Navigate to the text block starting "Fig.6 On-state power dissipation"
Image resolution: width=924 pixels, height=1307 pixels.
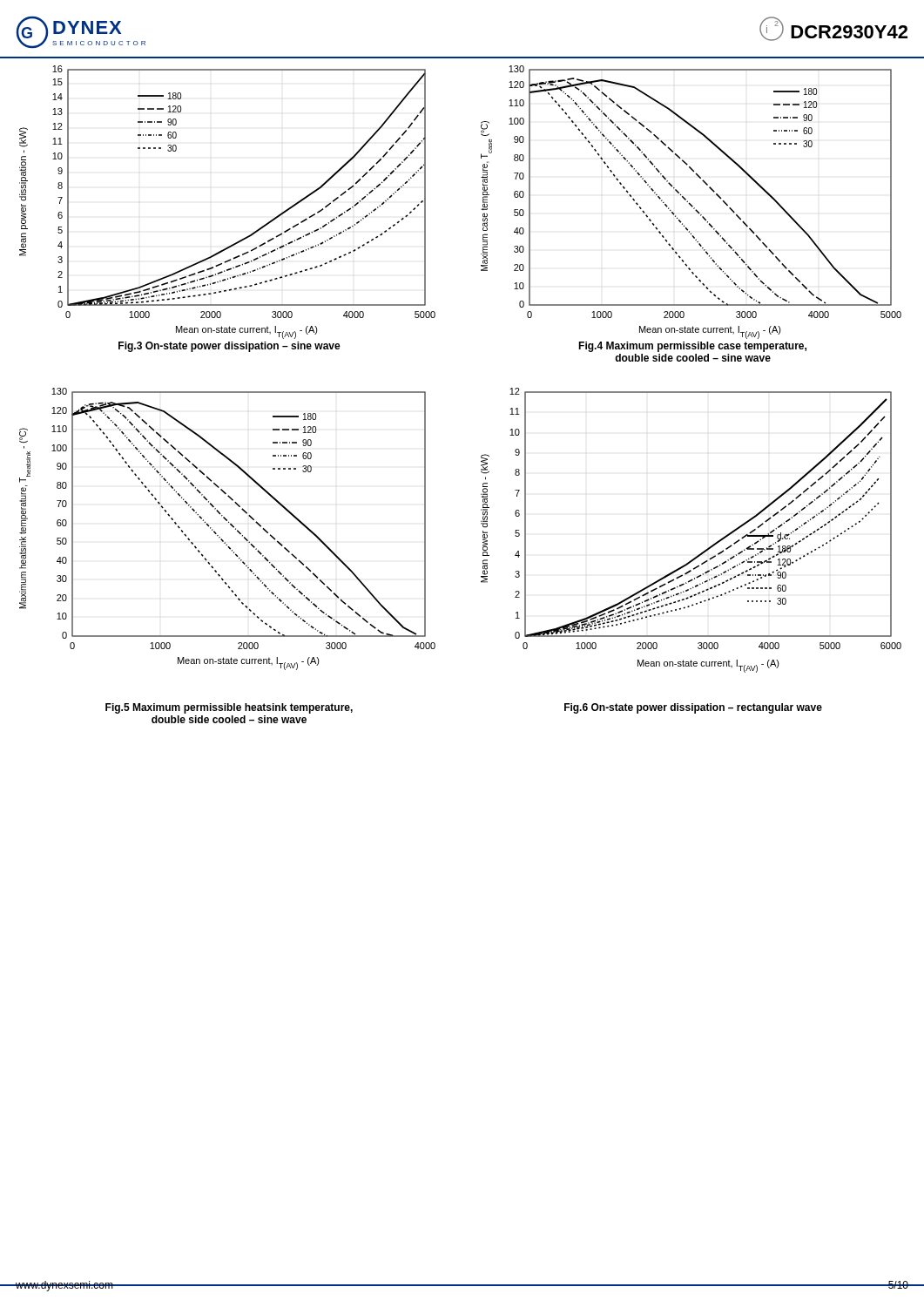(693, 708)
